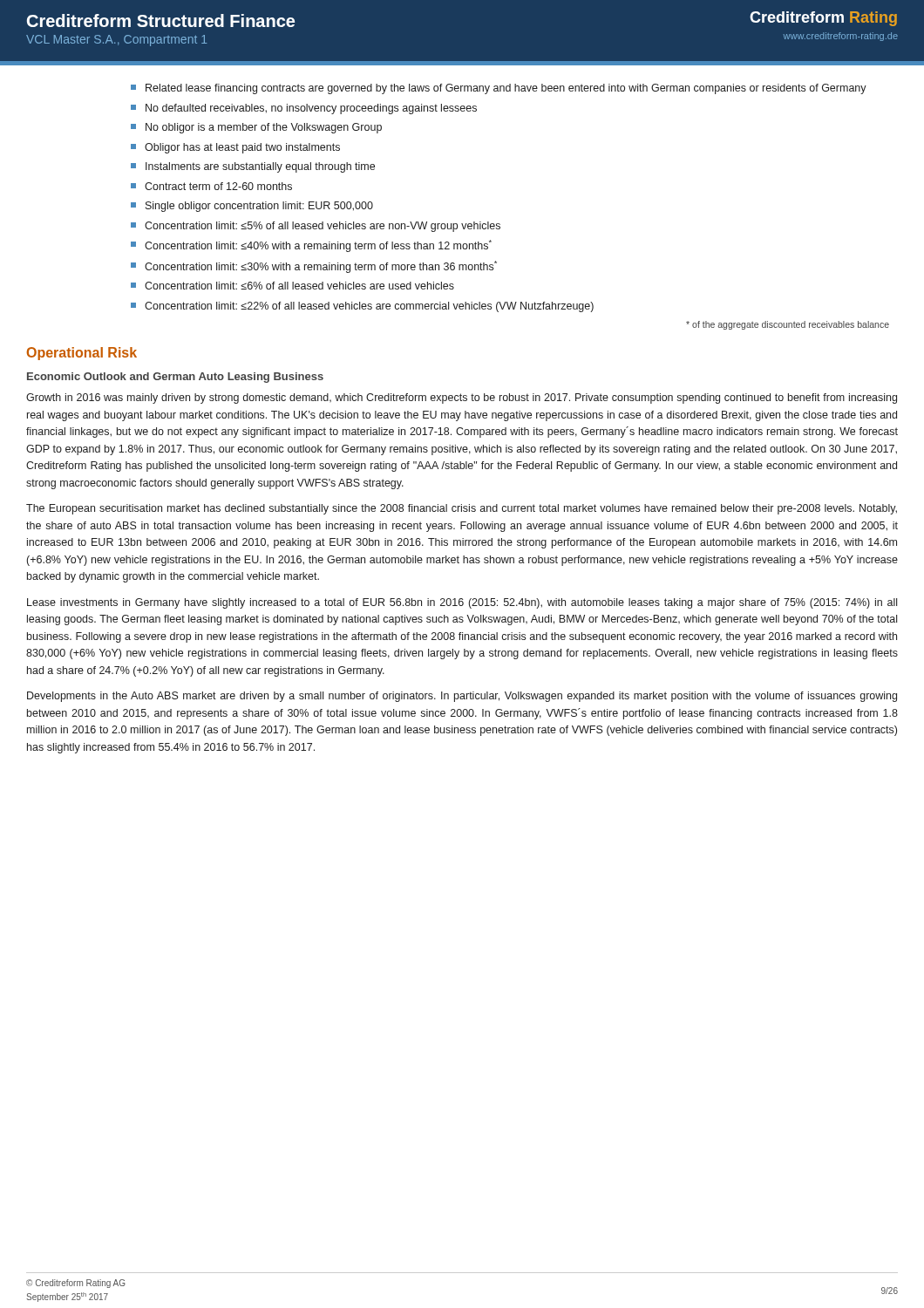Click on the list item that reads "Concentration limit: ≤5% of"

pos(316,226)
